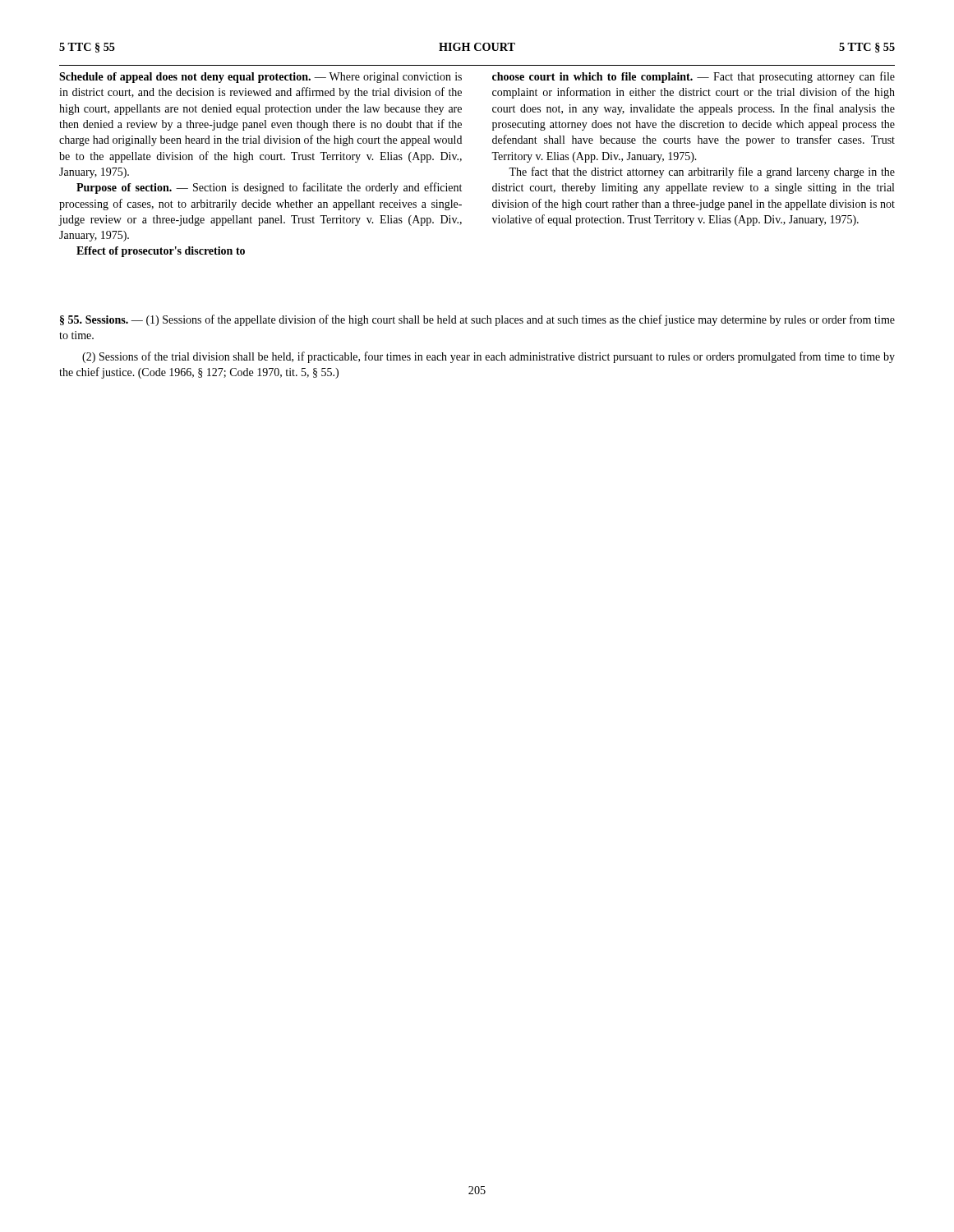
Task: Locate the text block with the text "§ 55. Sessions. — (1) Sessions of"
Action: pos(477,346)
